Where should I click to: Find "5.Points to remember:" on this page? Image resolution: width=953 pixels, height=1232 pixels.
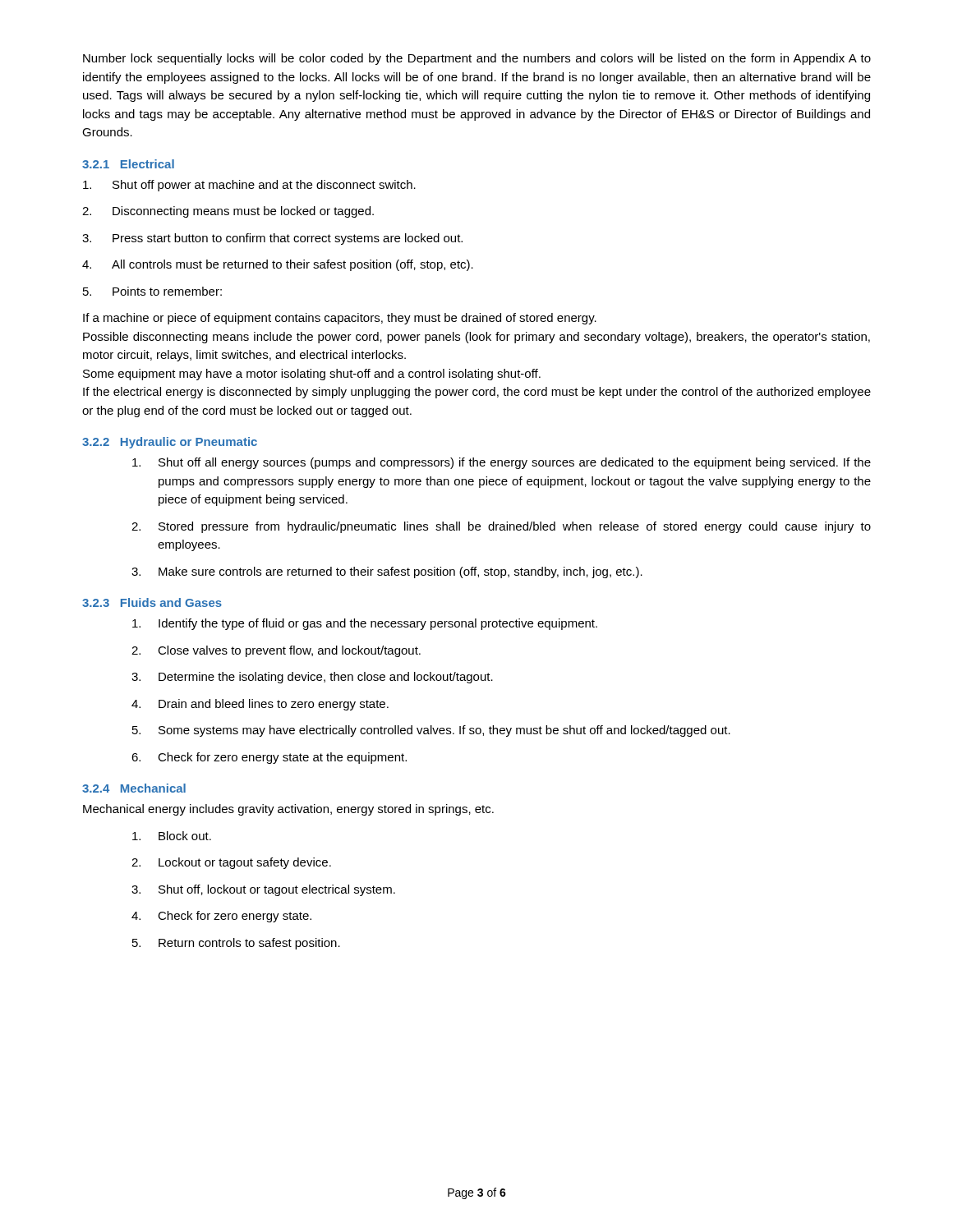pos(152,291)
